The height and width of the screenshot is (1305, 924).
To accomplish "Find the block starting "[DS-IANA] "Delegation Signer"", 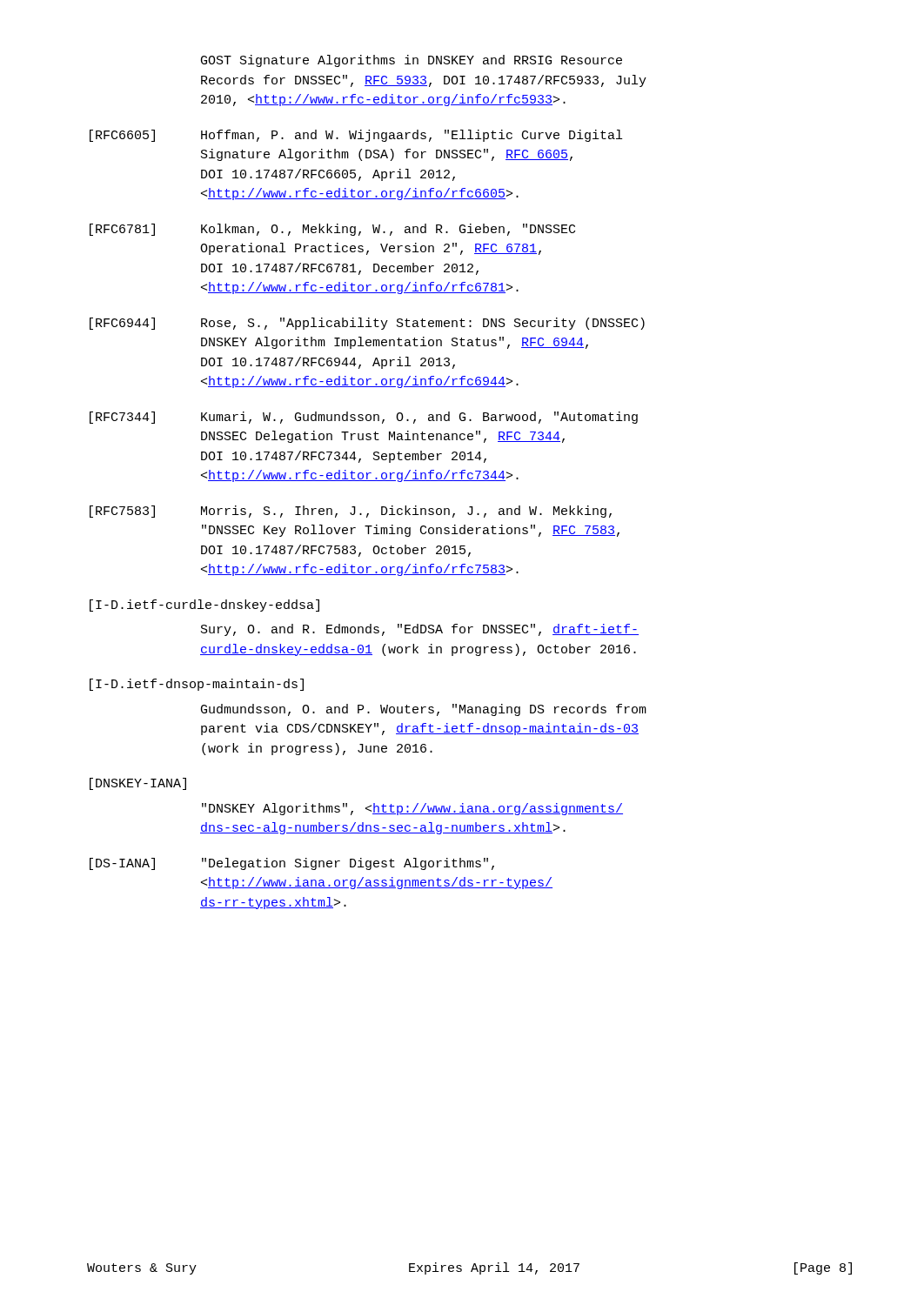I will coord(471,884).
